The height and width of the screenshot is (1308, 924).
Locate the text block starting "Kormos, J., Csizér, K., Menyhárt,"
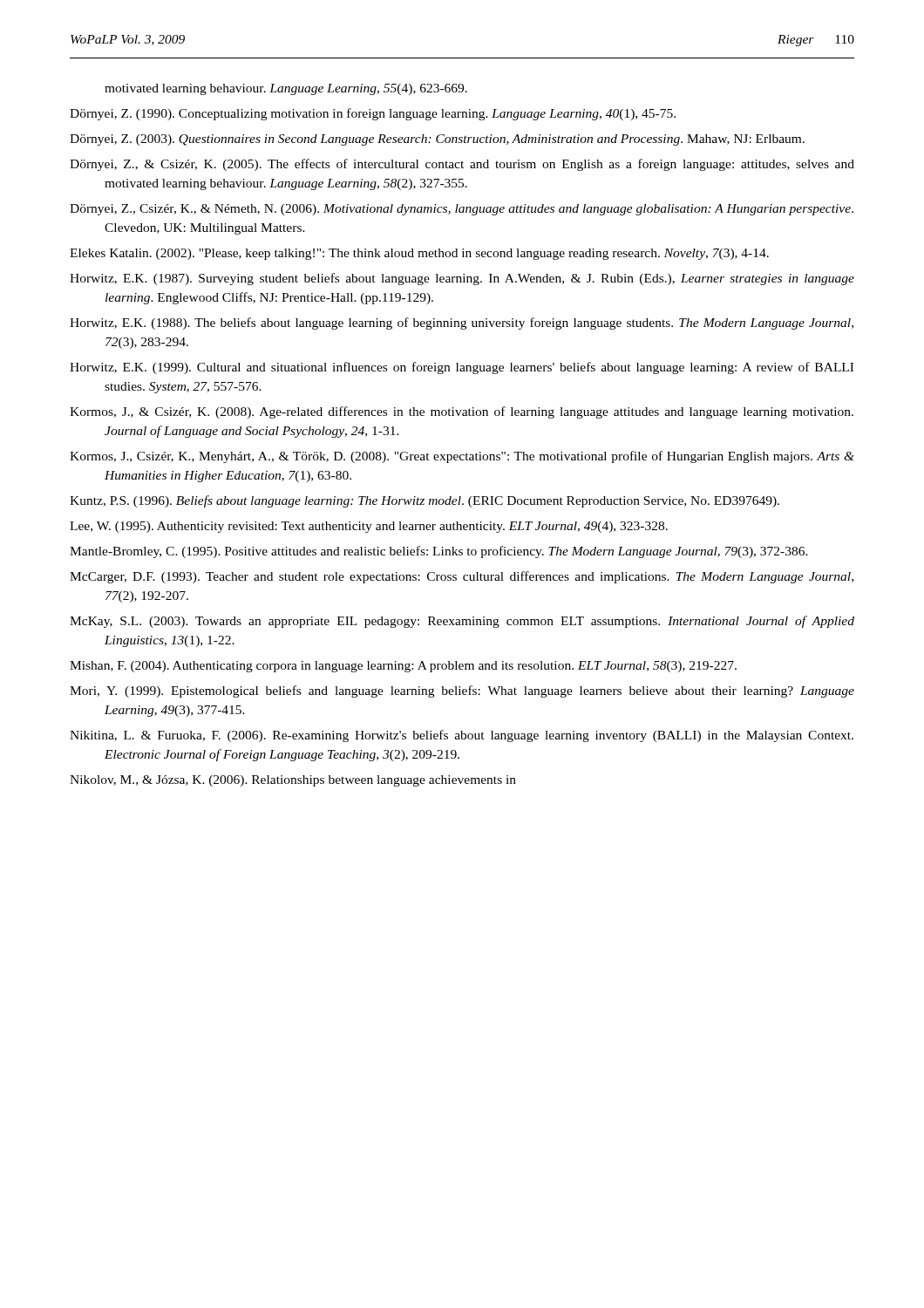click(x=462, y=465)
